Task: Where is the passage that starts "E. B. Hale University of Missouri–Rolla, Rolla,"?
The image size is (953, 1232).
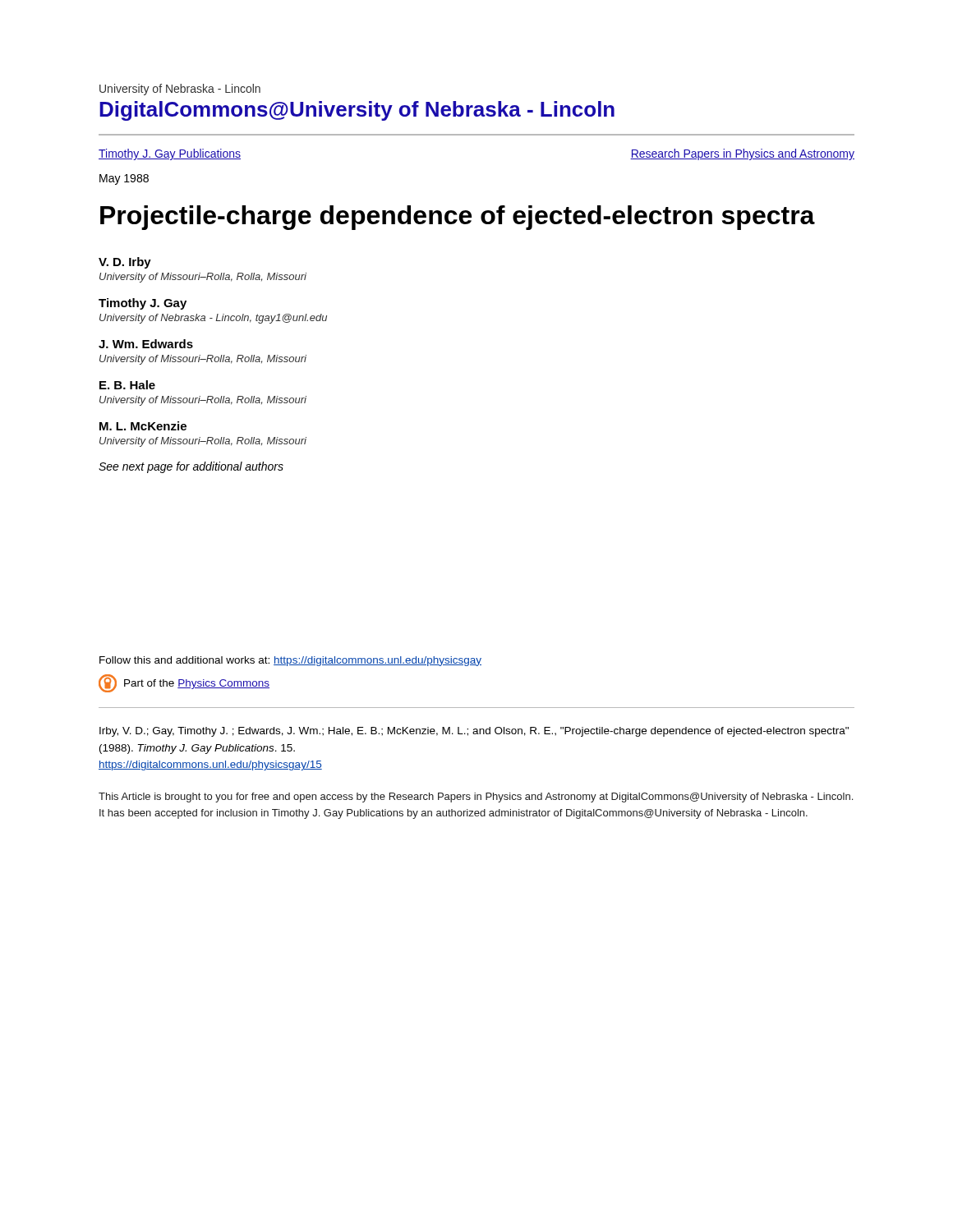Action: click(127, 385)
